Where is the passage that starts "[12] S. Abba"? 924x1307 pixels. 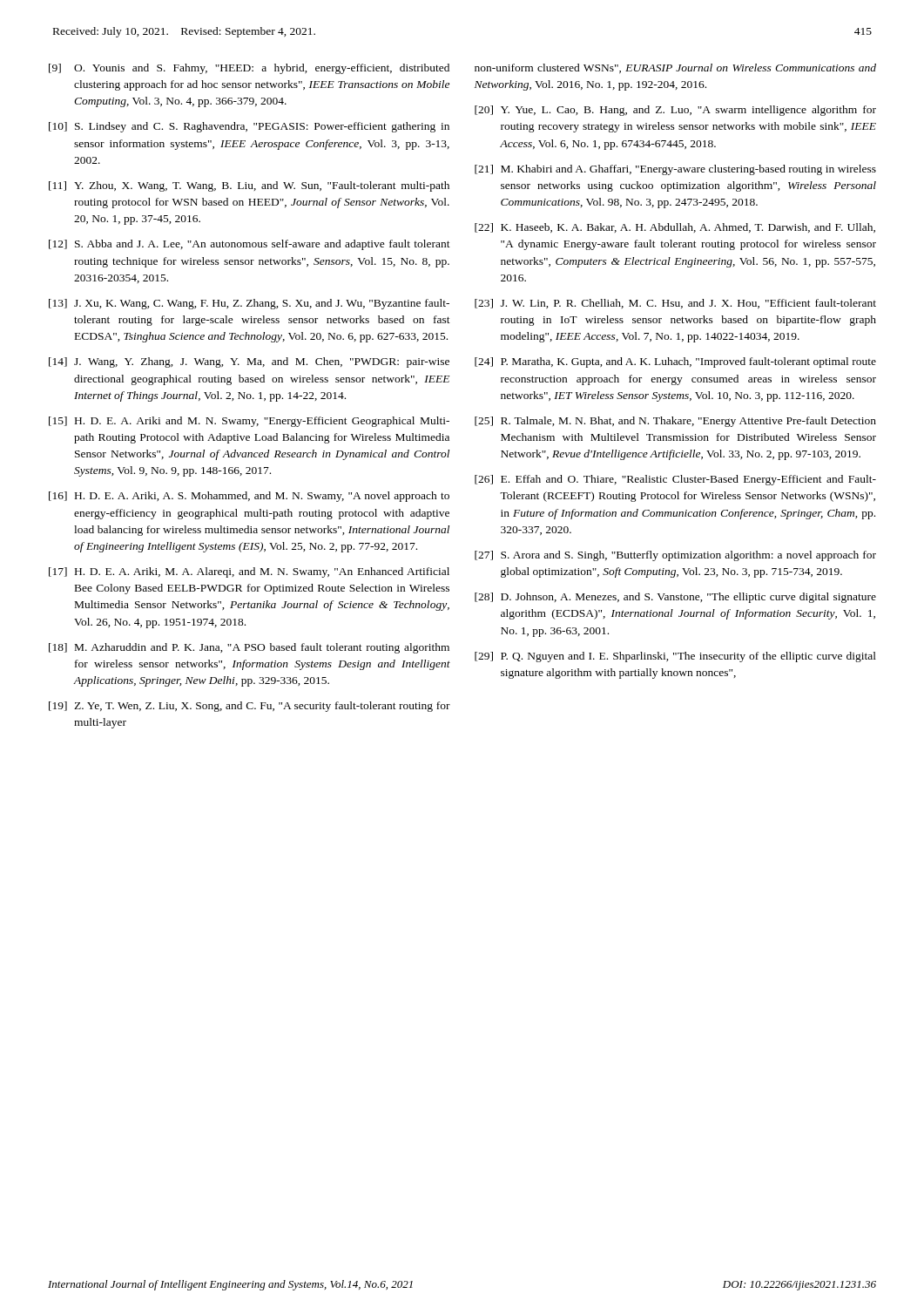coord(249,261)
